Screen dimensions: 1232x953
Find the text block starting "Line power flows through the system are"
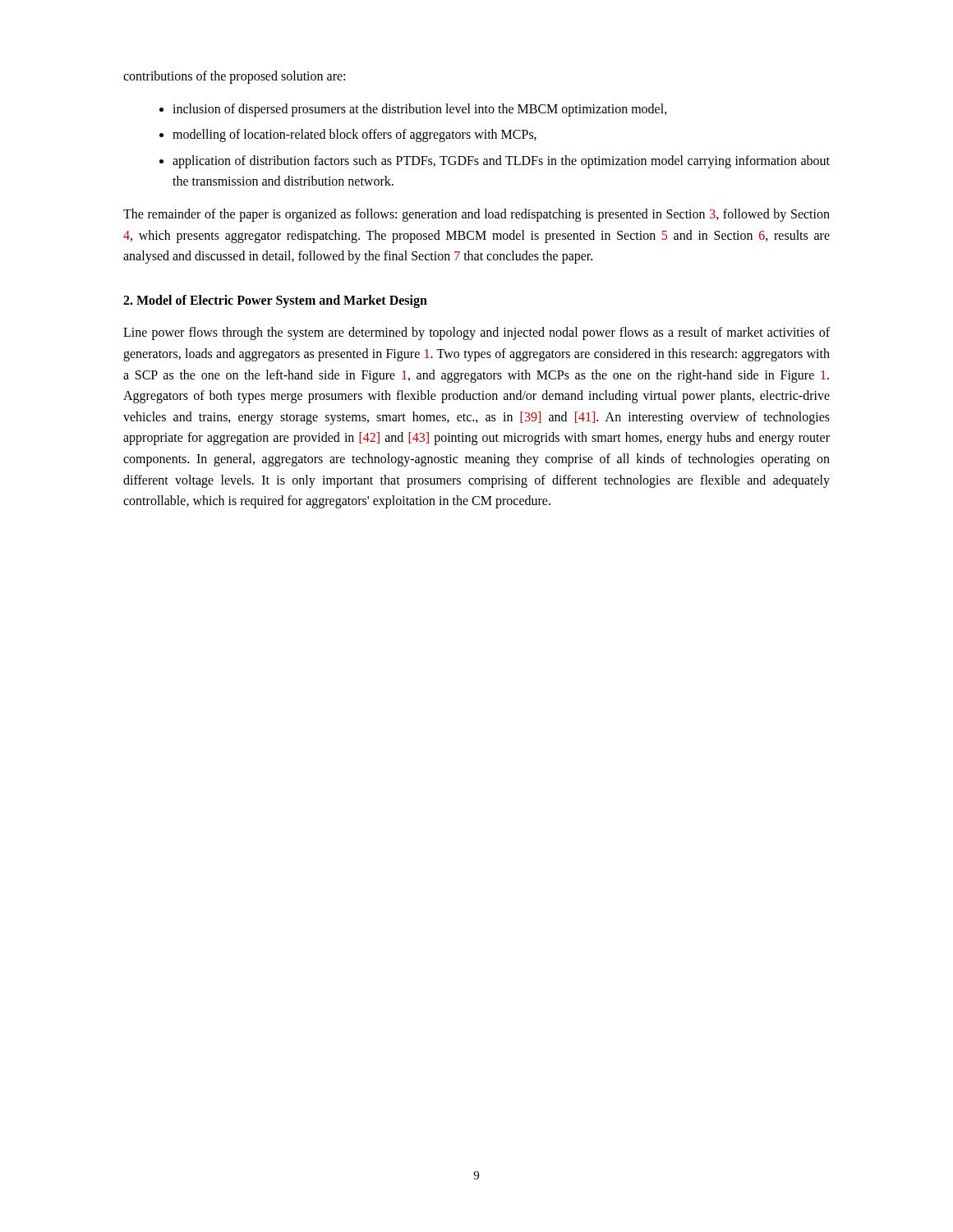click(476, 417)
